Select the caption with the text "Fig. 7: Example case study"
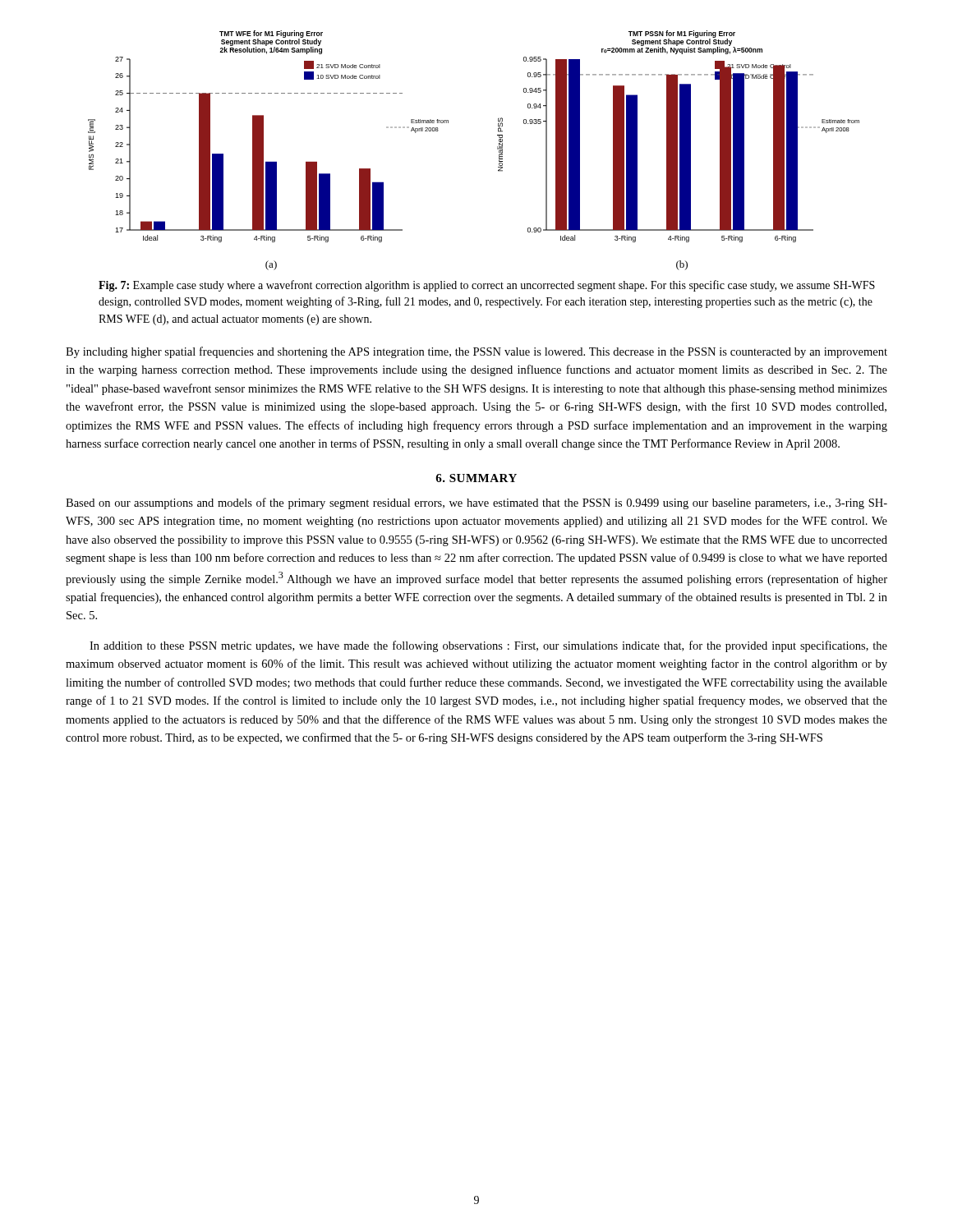Screen dimensions: 1232x953 (x=487, y=302)
